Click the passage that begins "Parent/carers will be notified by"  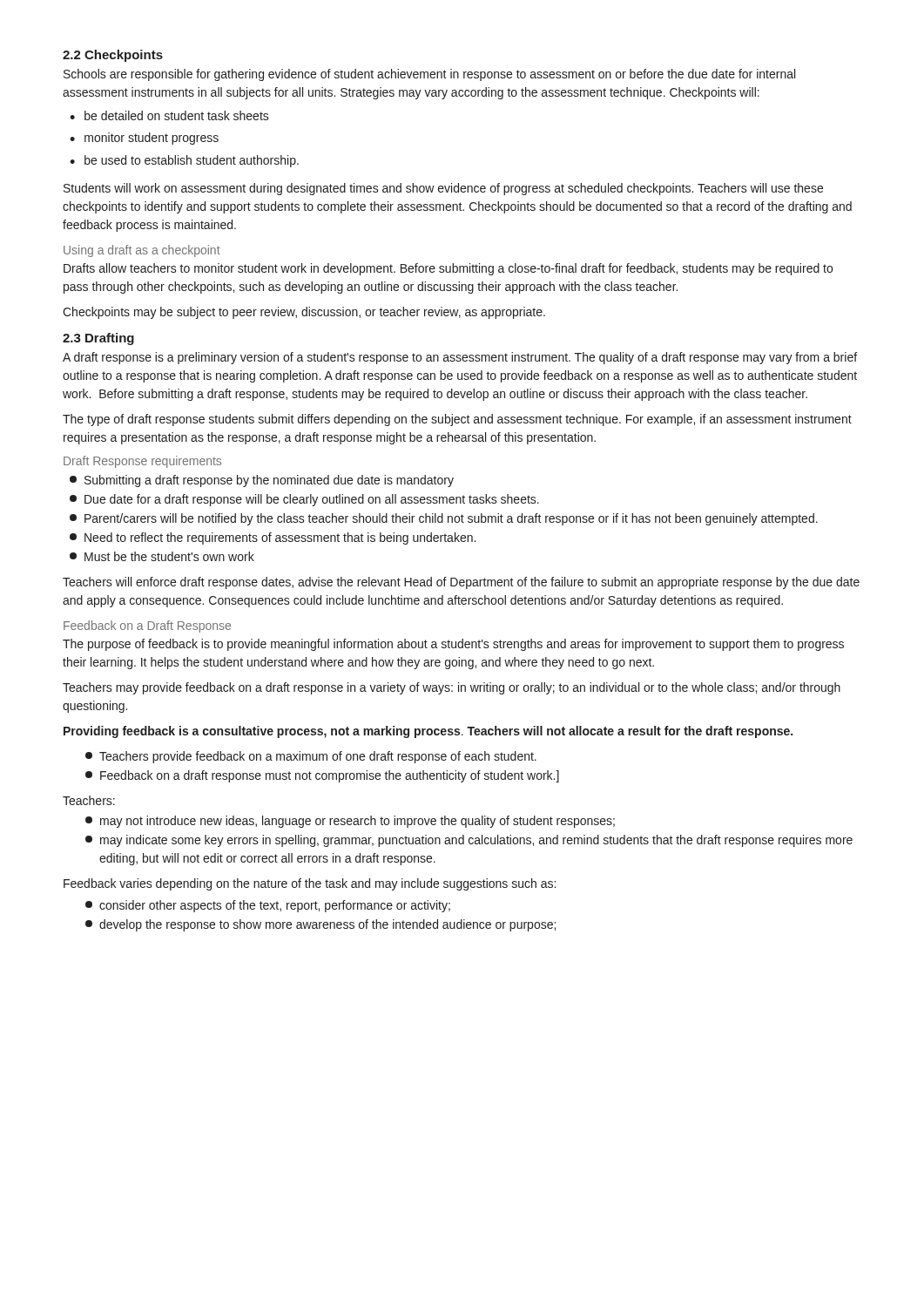coord(444,519)
